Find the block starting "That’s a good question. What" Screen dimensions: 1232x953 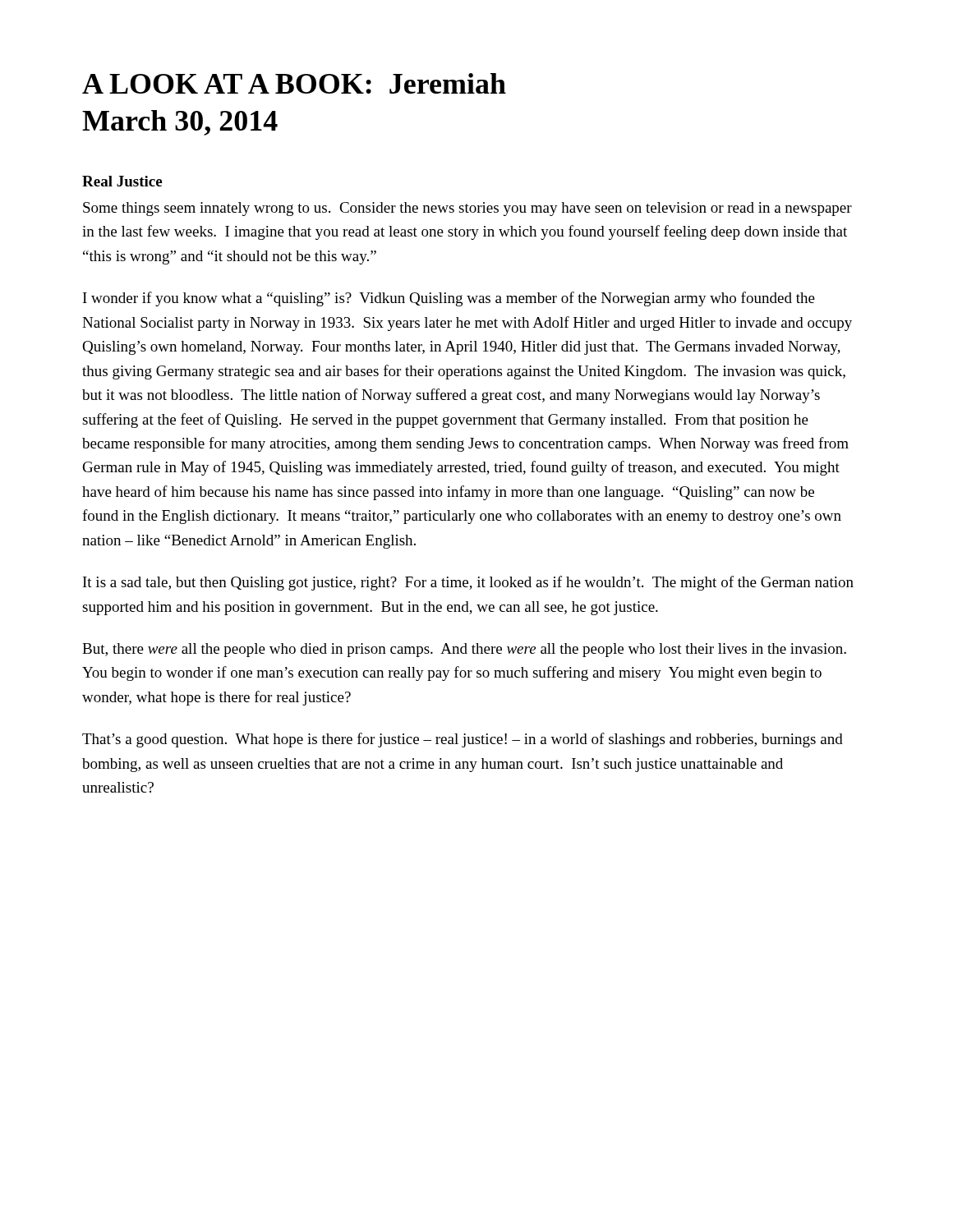click(x=462, y=763)
